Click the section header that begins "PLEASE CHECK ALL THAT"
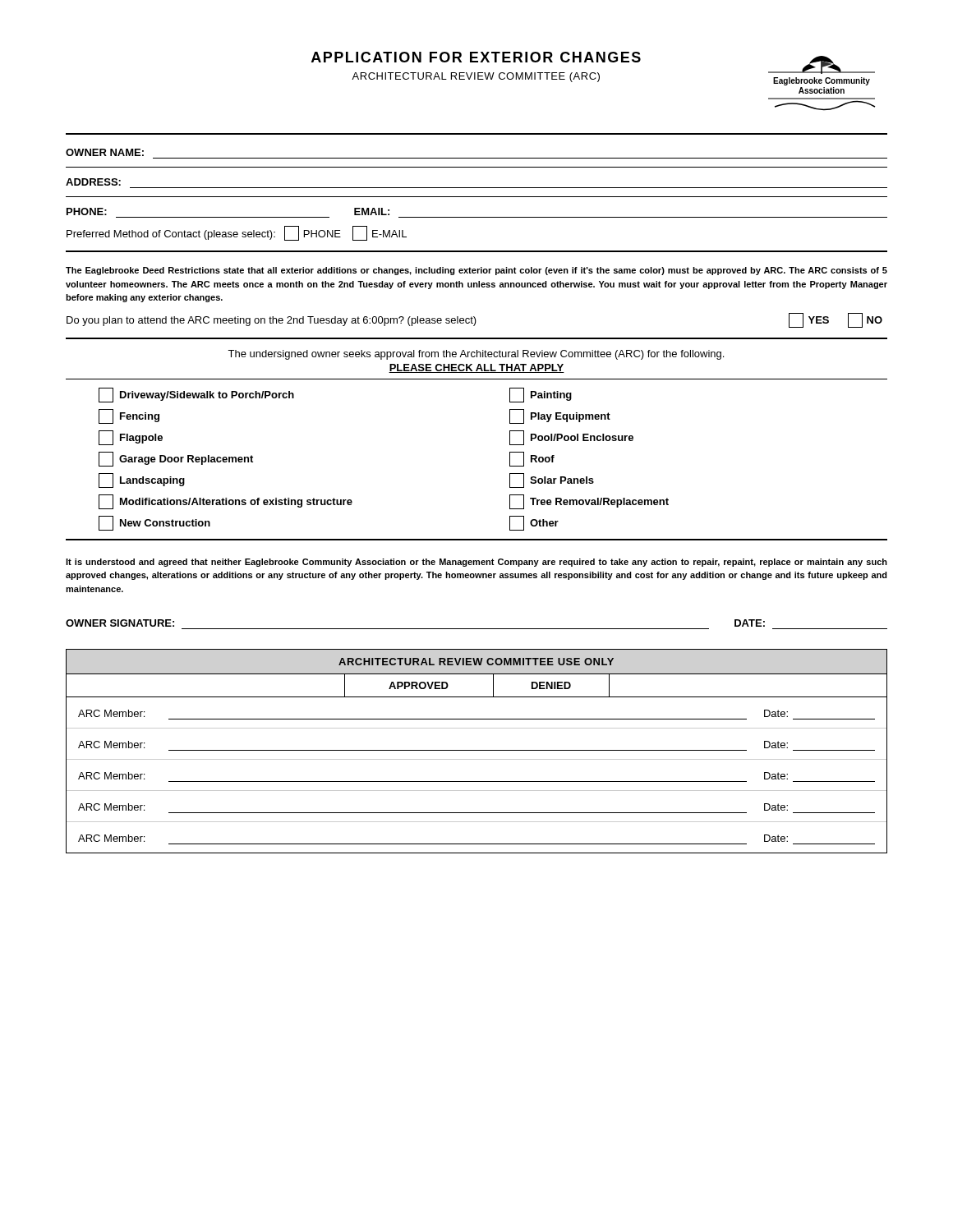953x1232 pixels. click(476, 367)
